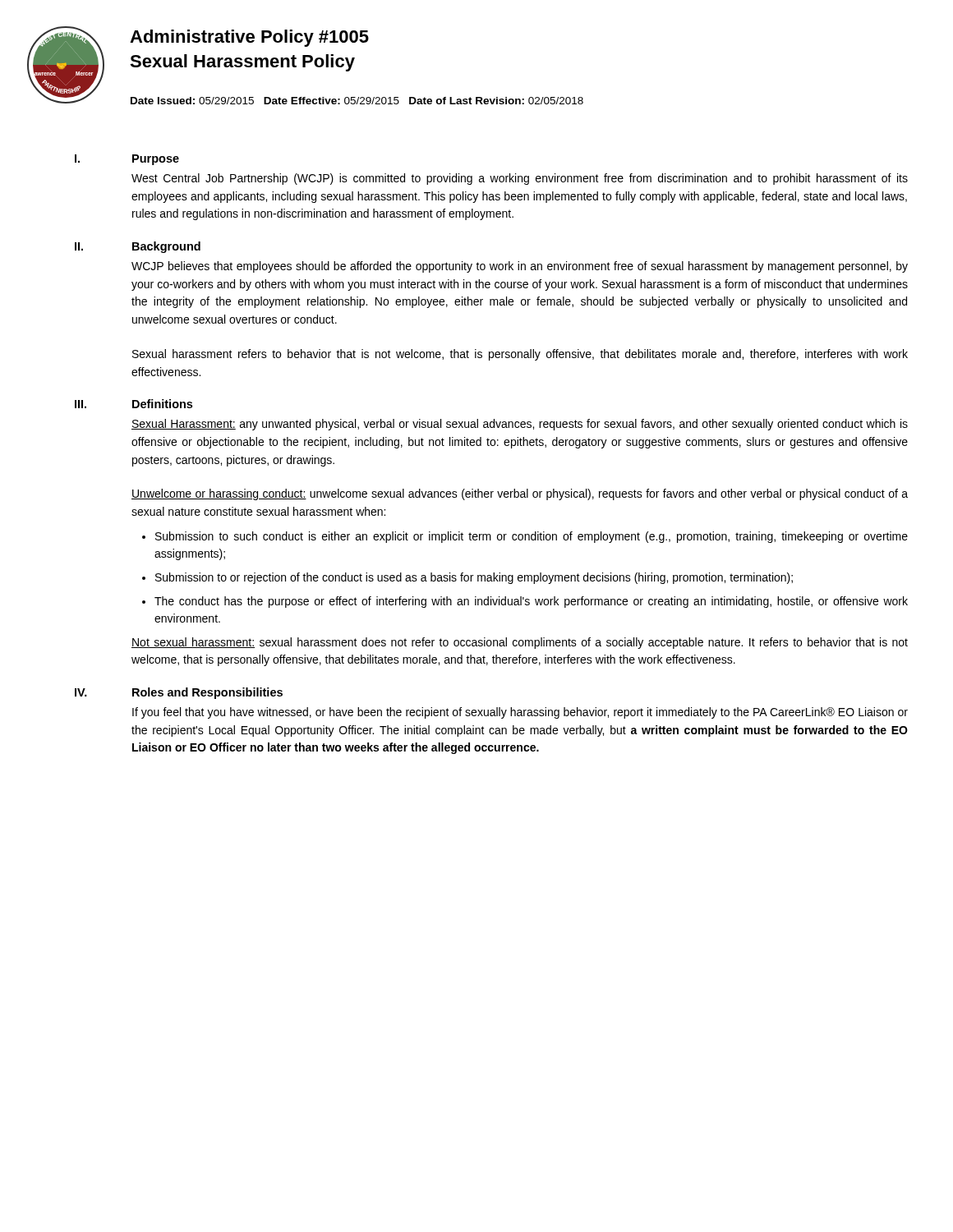953x1232 pixels.
Task: Find the element starting "Date Issued: 05/29/2015"
Action: tap(357, 101)
